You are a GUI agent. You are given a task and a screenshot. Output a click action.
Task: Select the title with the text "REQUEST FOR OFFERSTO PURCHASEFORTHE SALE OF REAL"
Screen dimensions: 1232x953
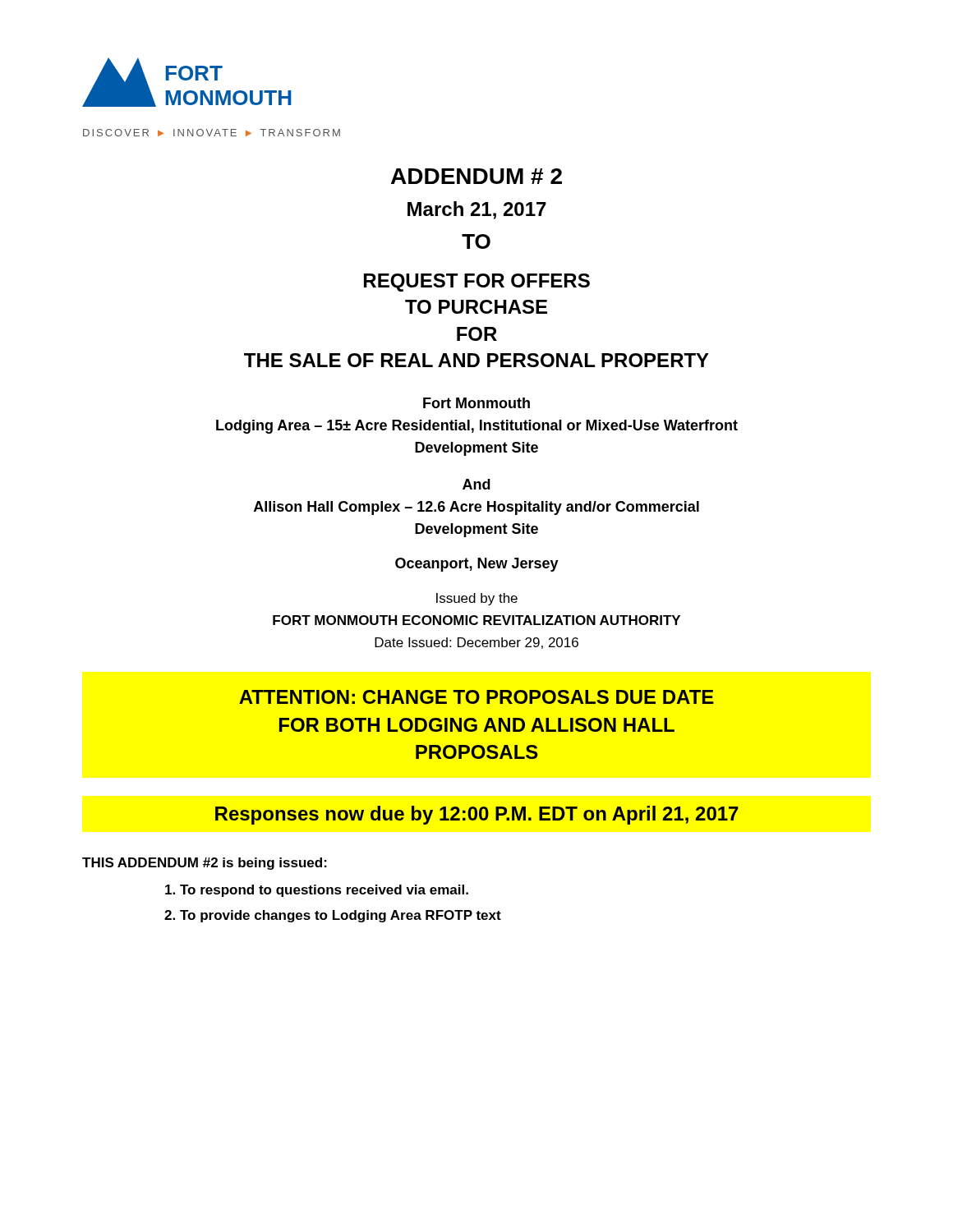coord(476,320)
